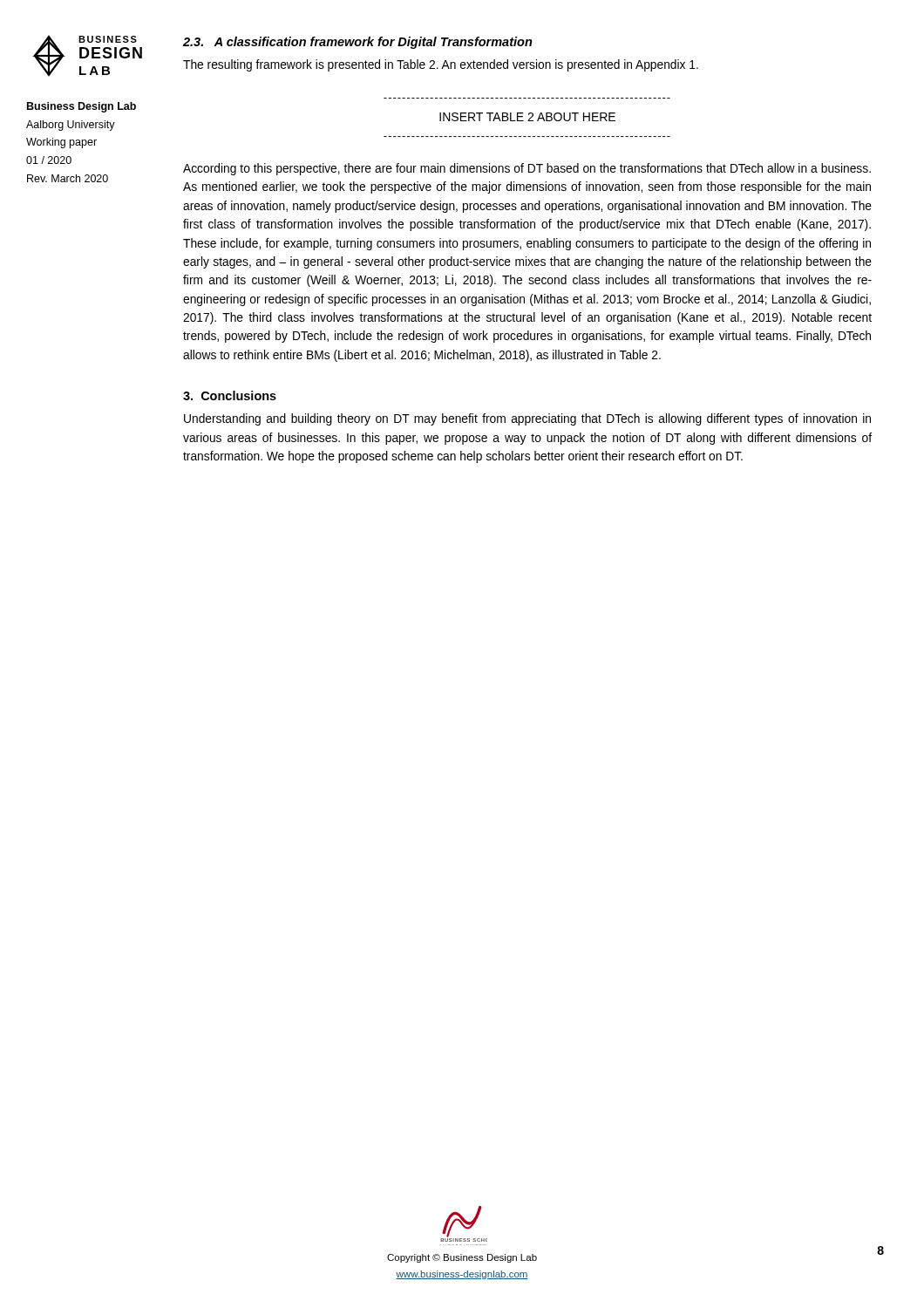This screenshot has height=1308, width=924.
Task: Locate the passage starting "The resulting framework is presented in Table"
Action: pos(441,65)
